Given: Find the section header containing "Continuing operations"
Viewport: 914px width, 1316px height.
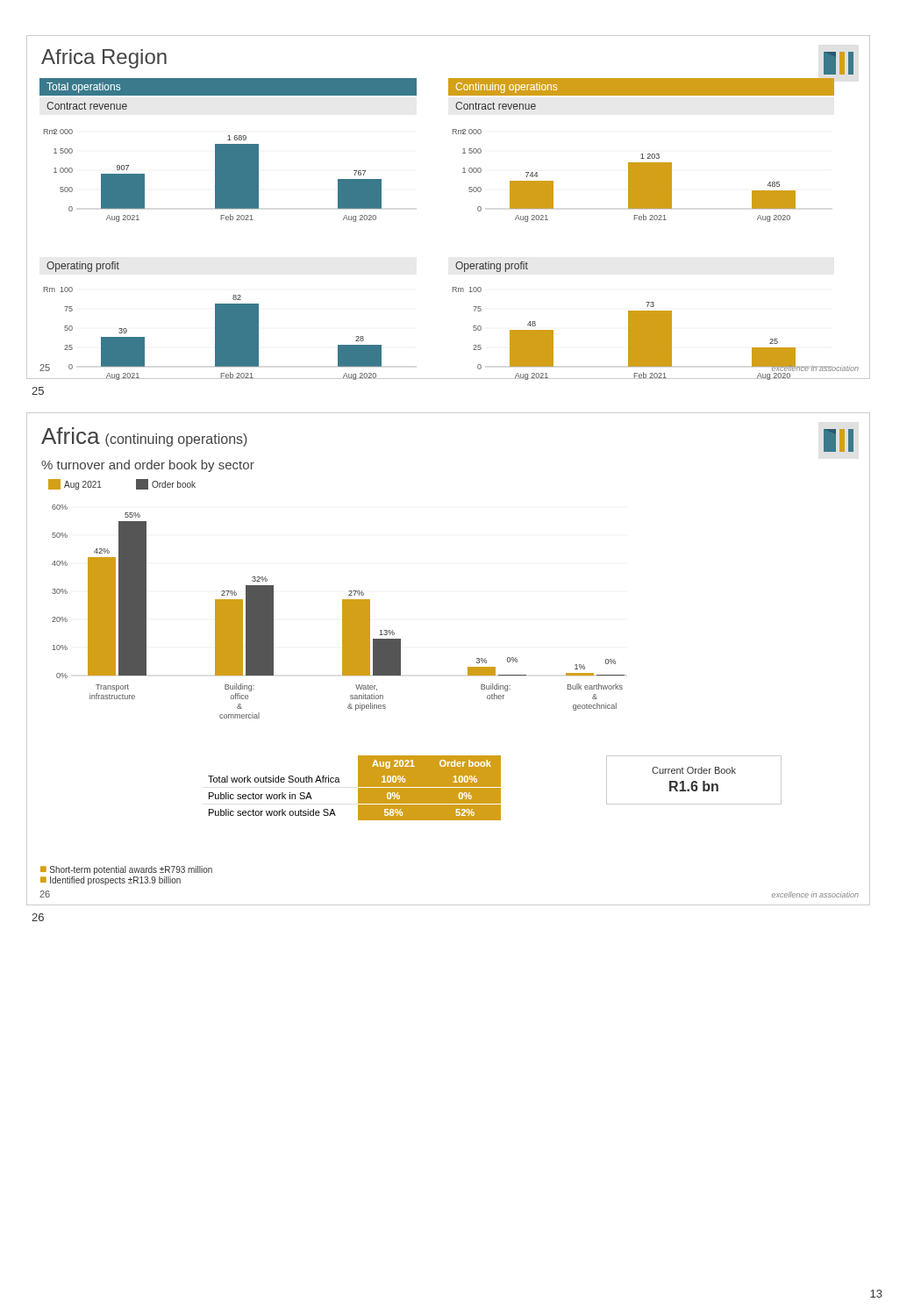Looking at the screenshot, I should pos(506,87).
